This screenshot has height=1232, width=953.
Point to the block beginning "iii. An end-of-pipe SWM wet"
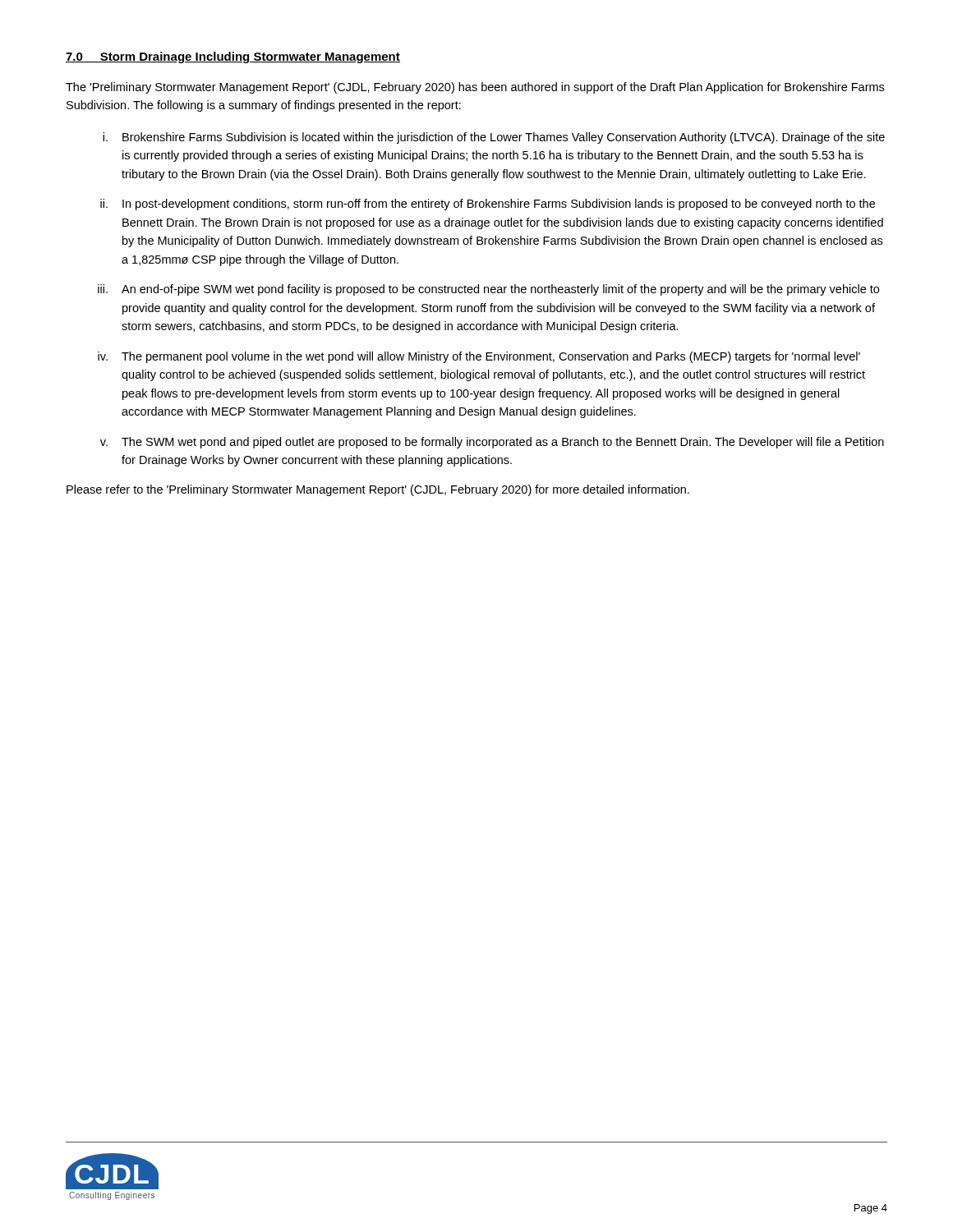click(476, 308)
